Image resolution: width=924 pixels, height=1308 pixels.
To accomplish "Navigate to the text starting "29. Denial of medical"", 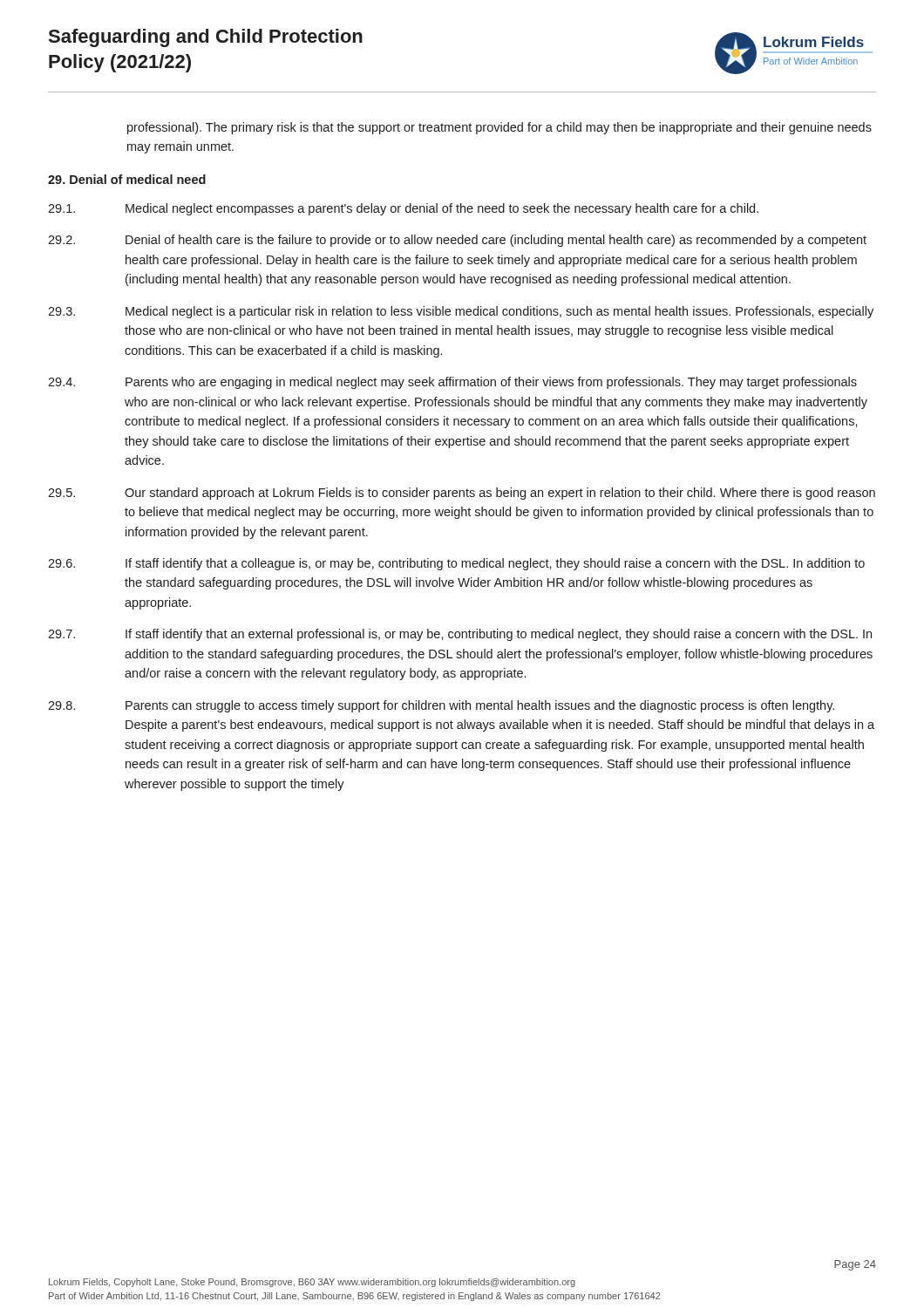I will 127,180.
